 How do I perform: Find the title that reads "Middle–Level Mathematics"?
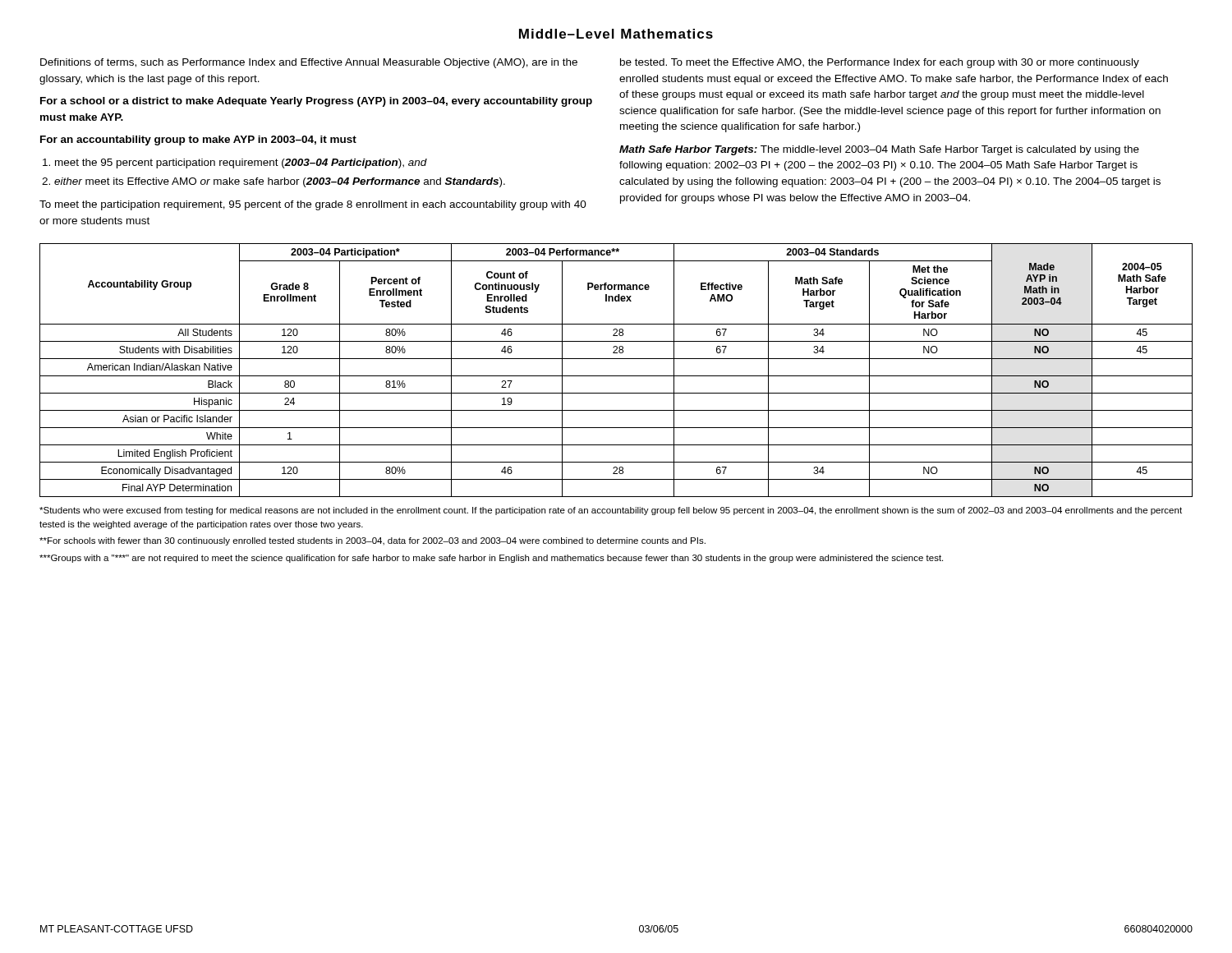point(616,34)
